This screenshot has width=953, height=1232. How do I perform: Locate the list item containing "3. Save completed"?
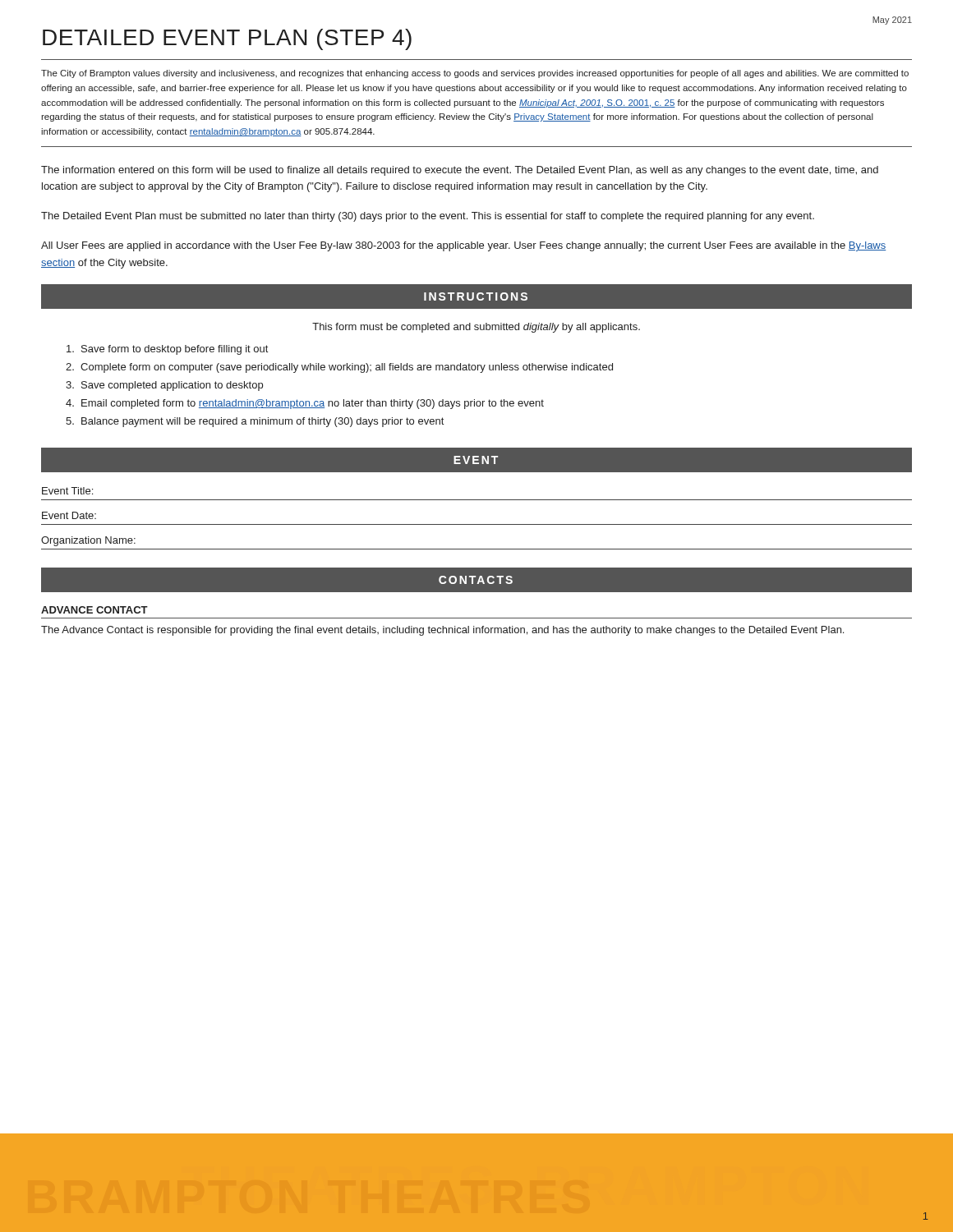[165, 385]
